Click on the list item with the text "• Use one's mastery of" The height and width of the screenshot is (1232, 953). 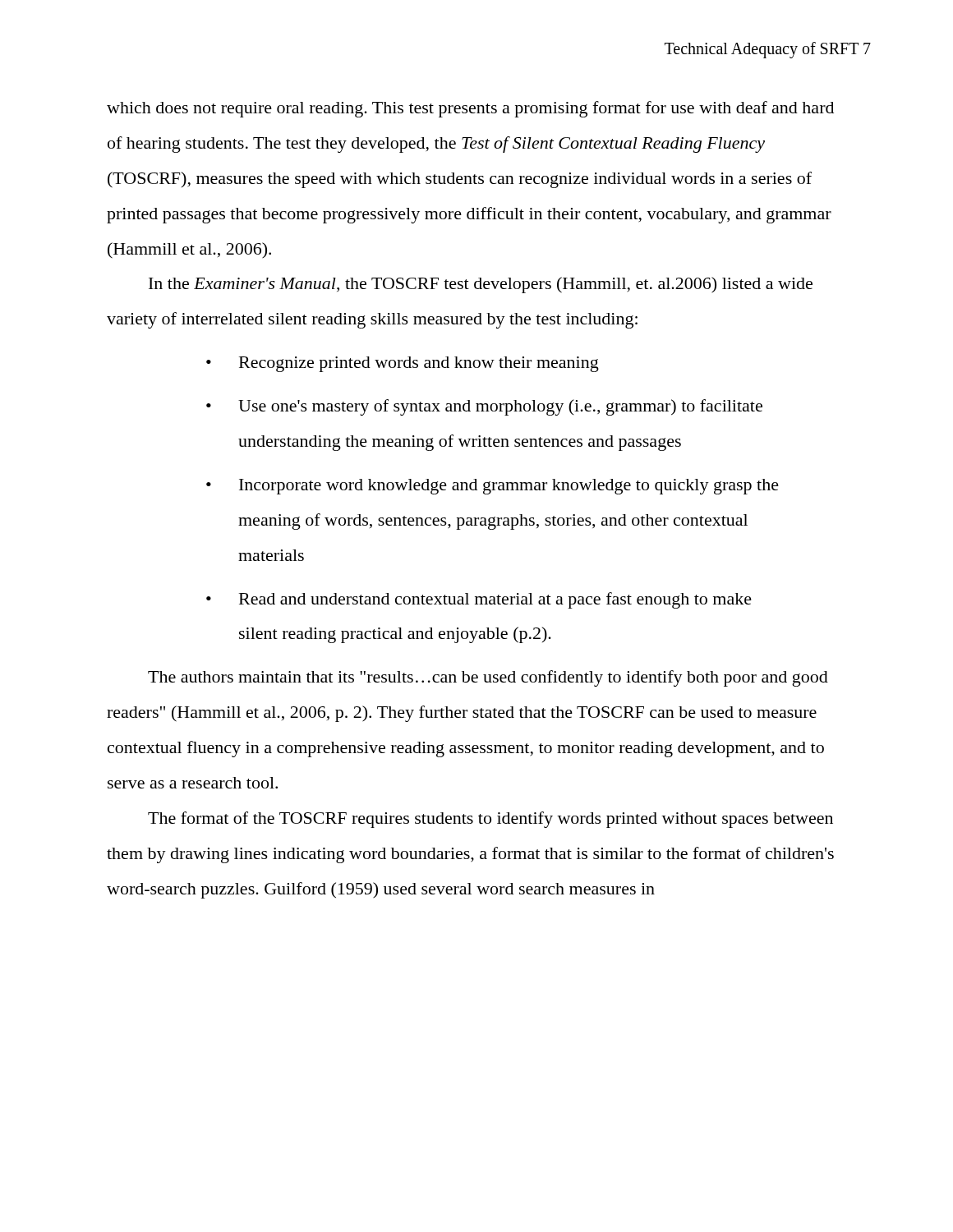[x=484, y=407]
